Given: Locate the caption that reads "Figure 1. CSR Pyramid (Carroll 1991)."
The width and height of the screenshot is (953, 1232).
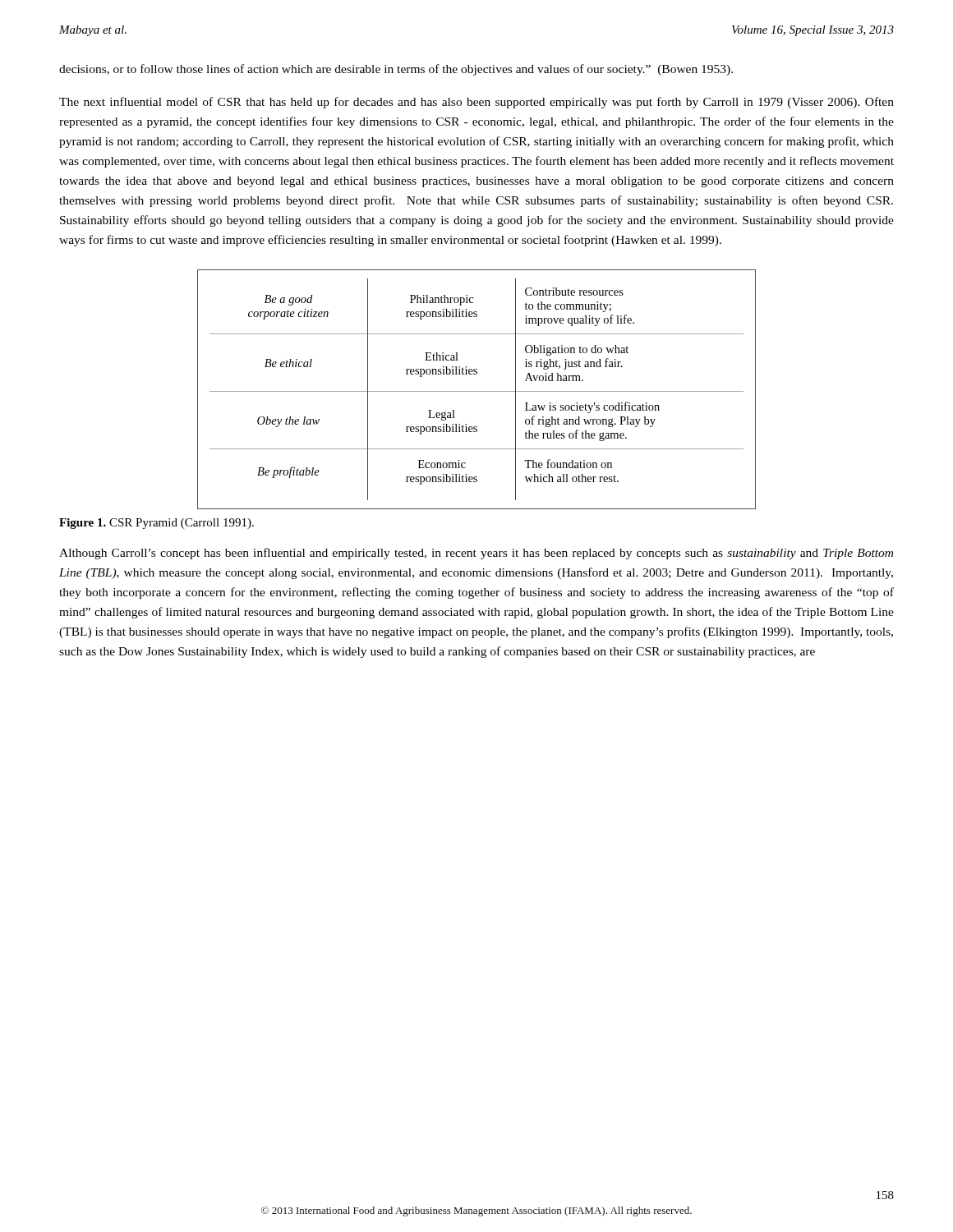Looking at the screenshot, I should [x=157, y=522].
